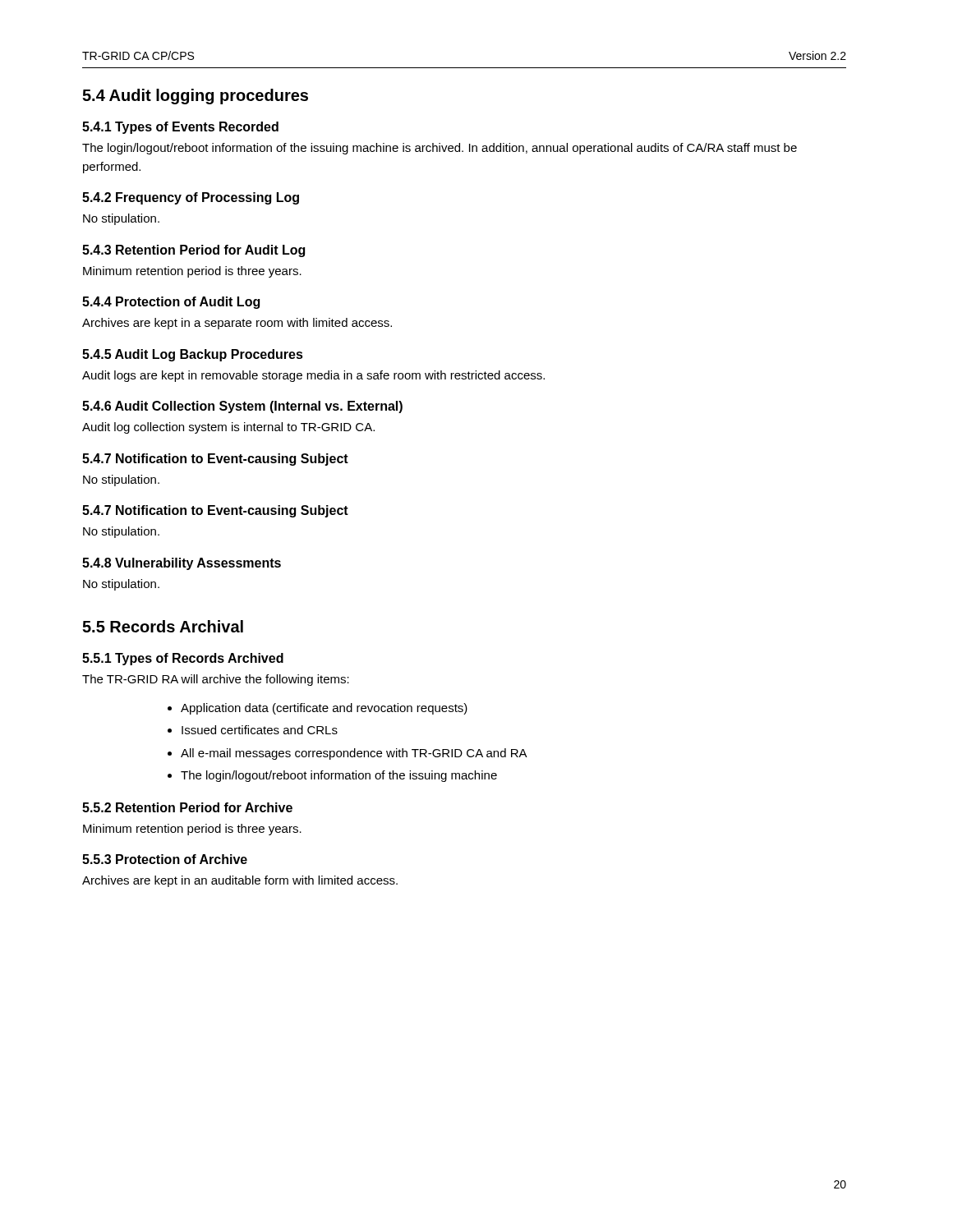Select the list item that reads "Issued certificates and CRLs"
This screenshot has height=1232, width=953.
tap(260, 730)
